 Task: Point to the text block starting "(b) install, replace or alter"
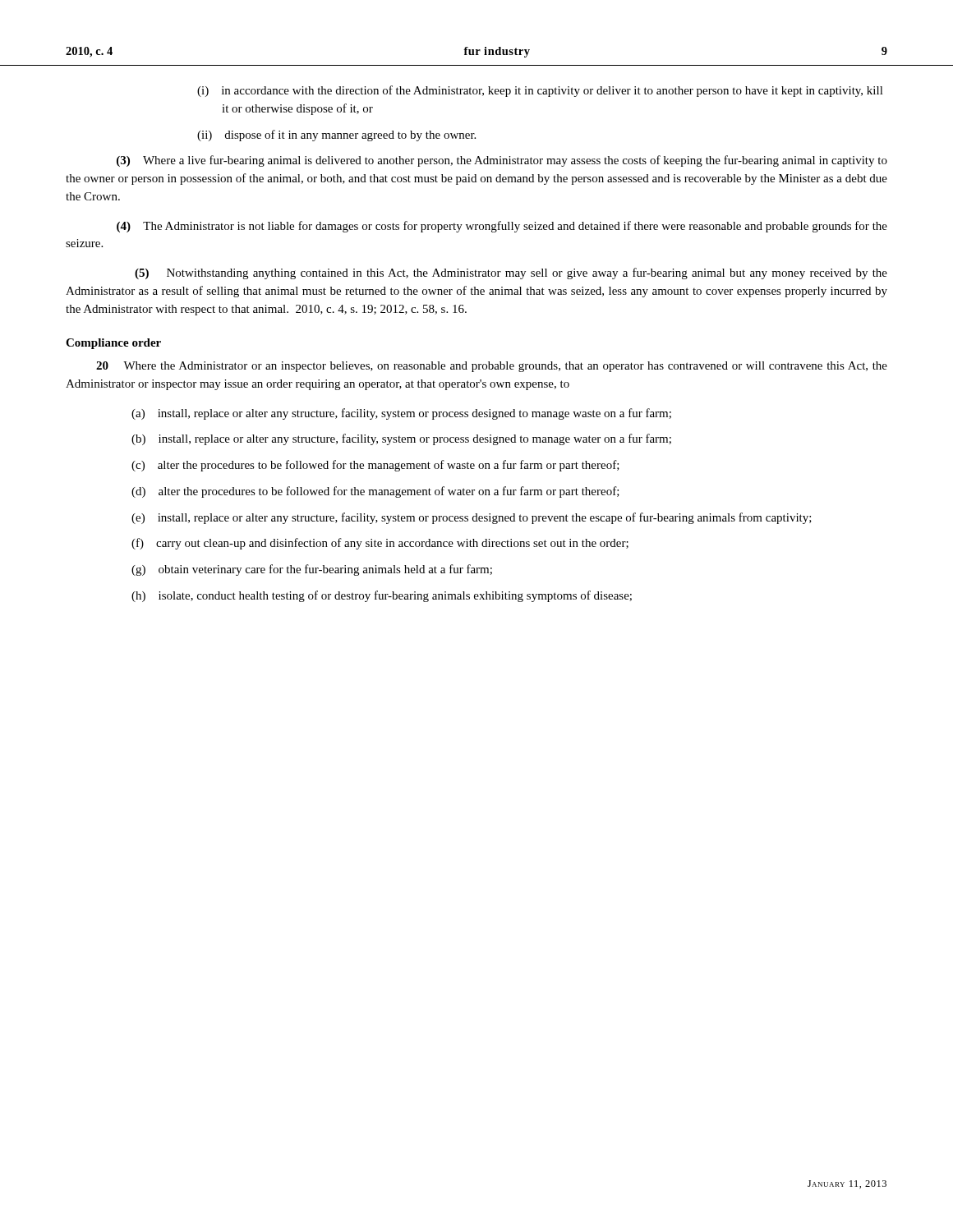[x=402, y=439]
